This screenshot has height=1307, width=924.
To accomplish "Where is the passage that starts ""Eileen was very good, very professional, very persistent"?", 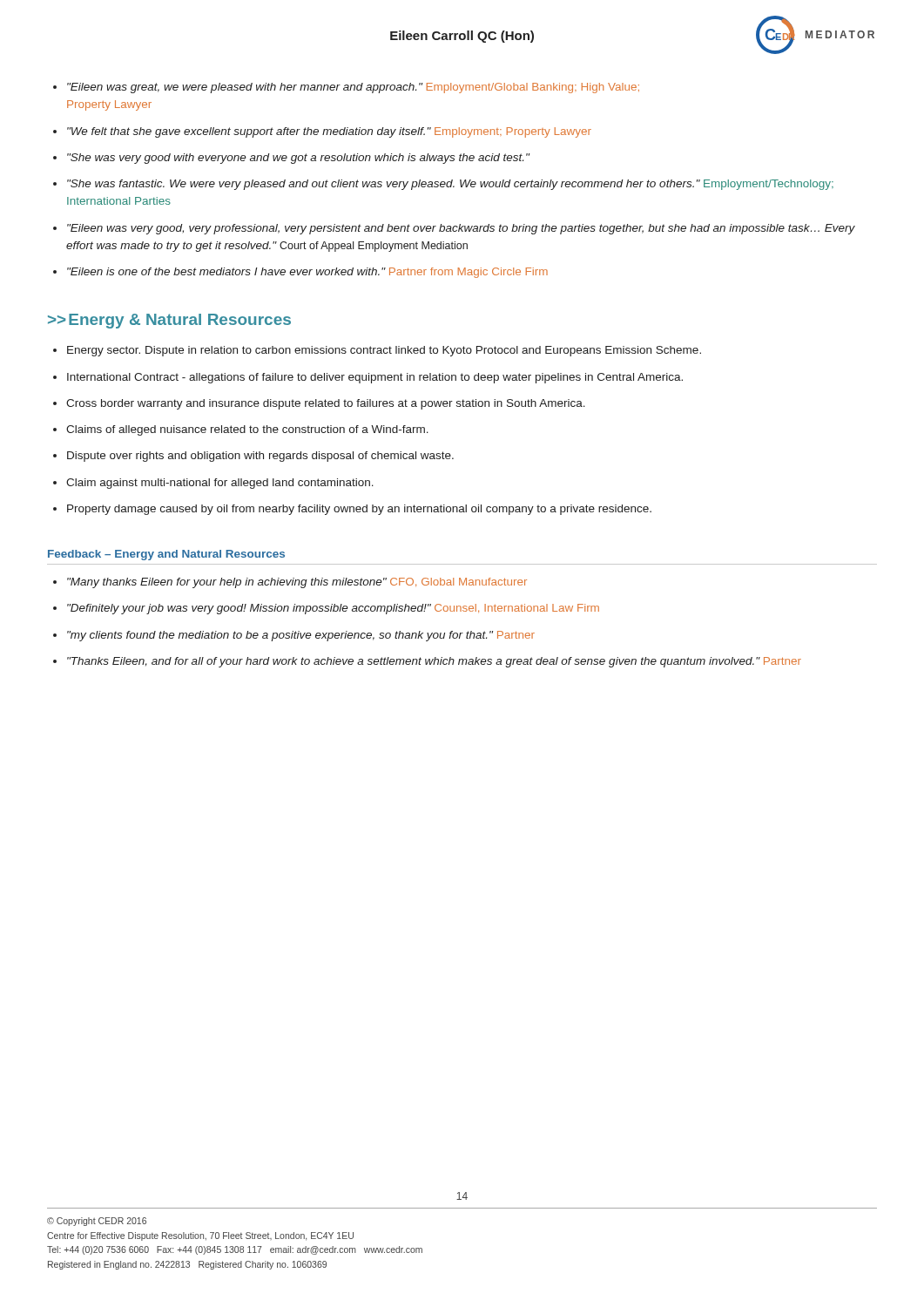I will point(460,236).
